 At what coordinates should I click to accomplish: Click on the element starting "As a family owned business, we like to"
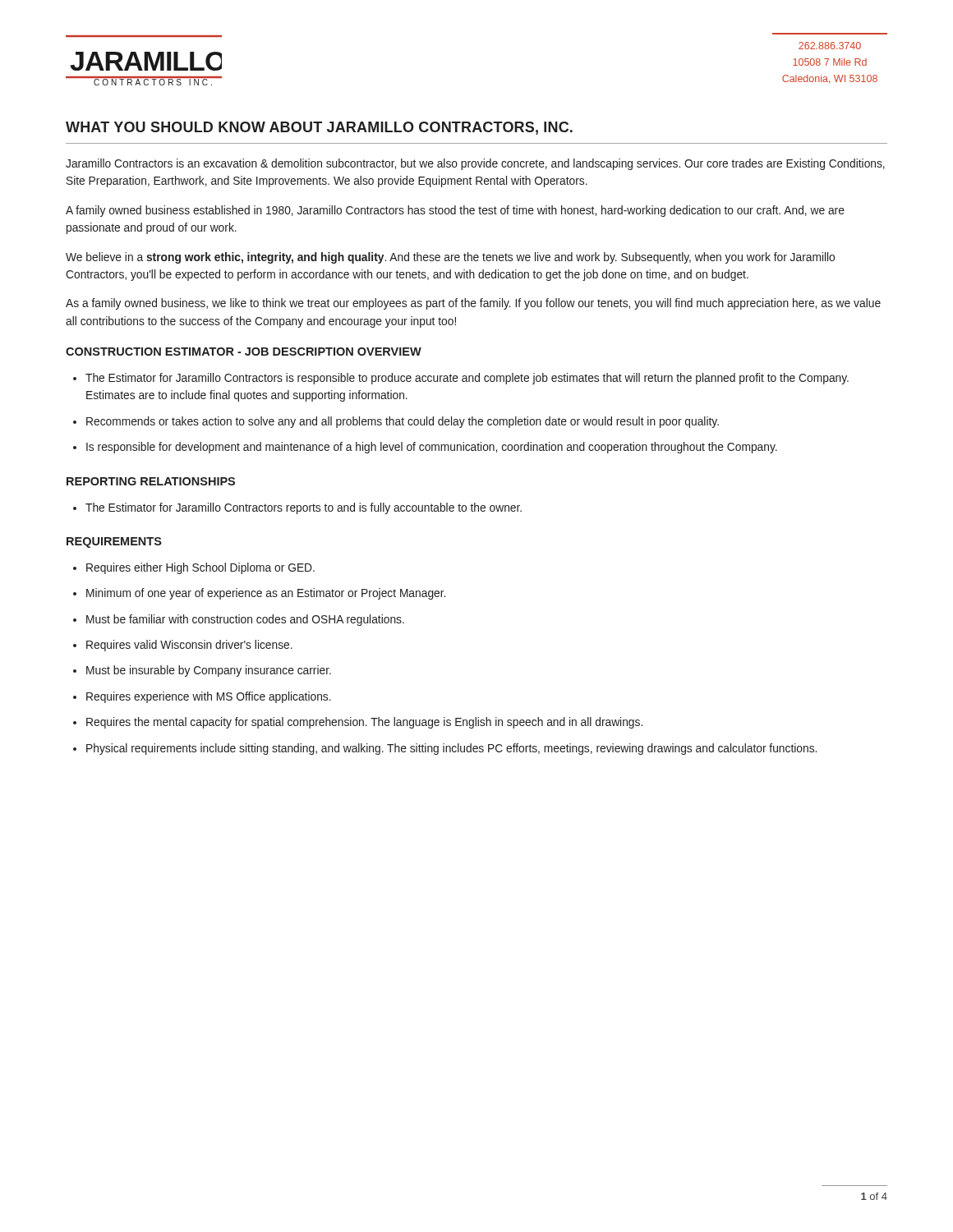click(473, 312)
